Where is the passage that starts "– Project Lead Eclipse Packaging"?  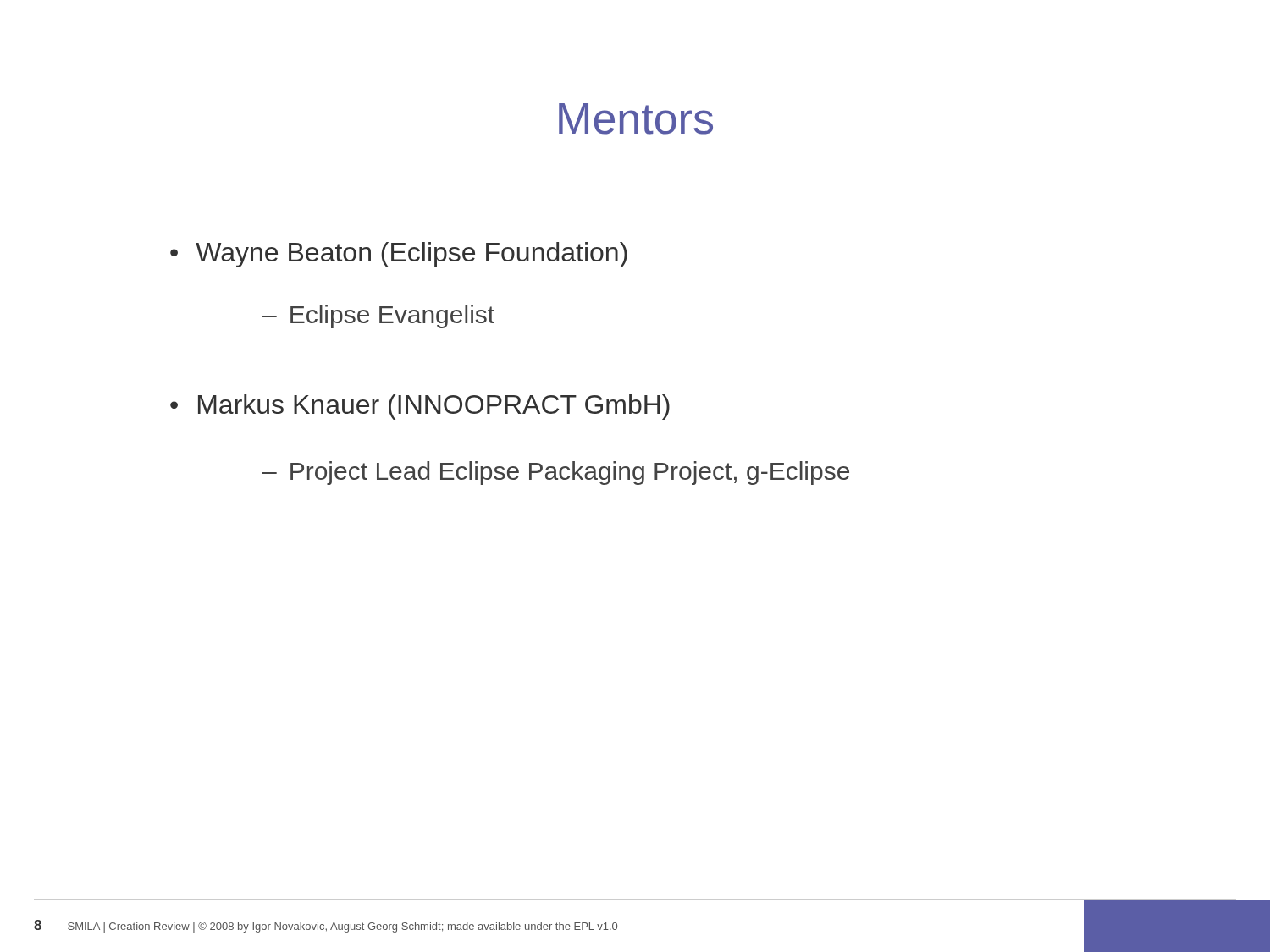coord(556,471)
